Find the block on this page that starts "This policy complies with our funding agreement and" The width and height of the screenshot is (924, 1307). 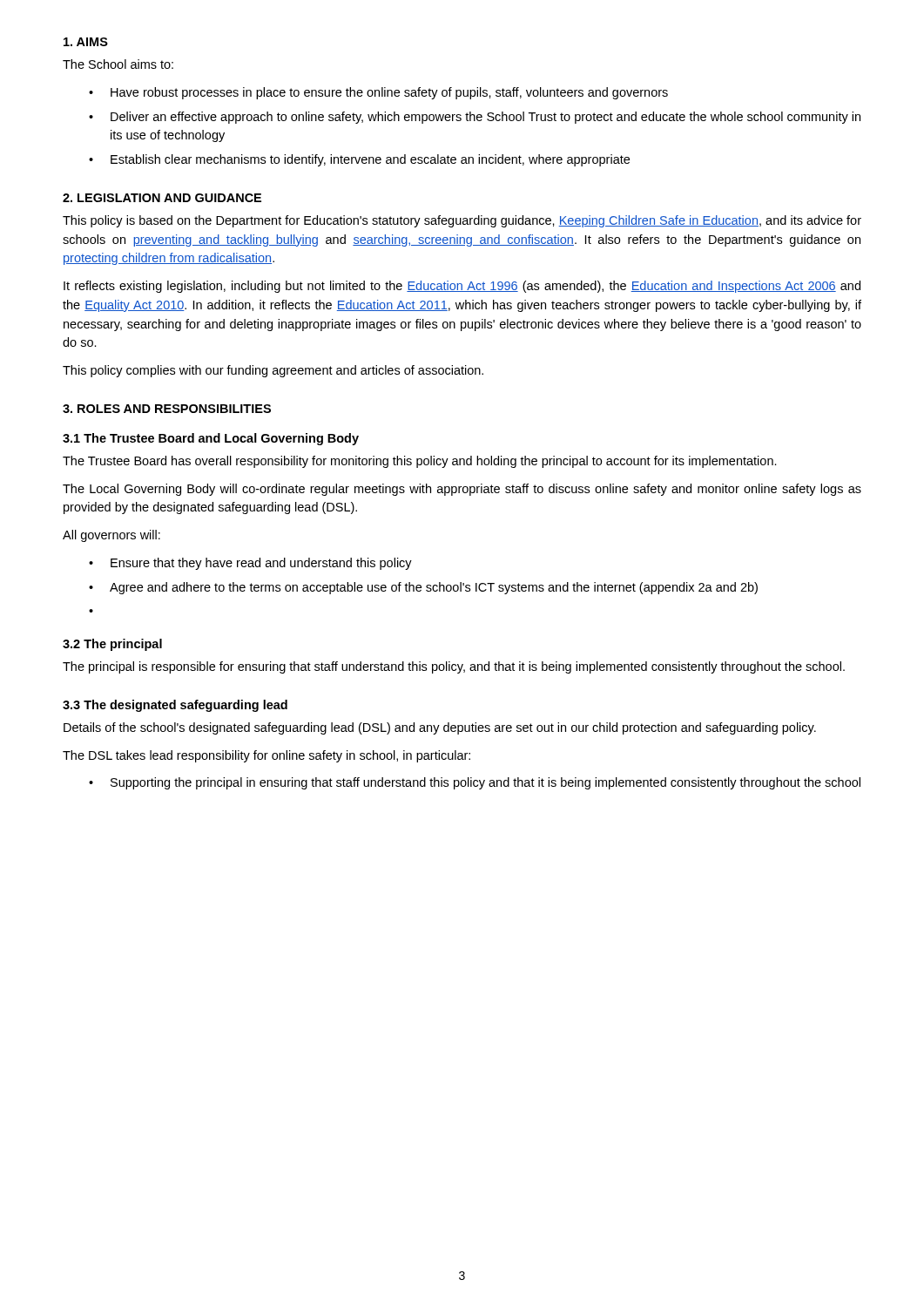tap(274, 370)
